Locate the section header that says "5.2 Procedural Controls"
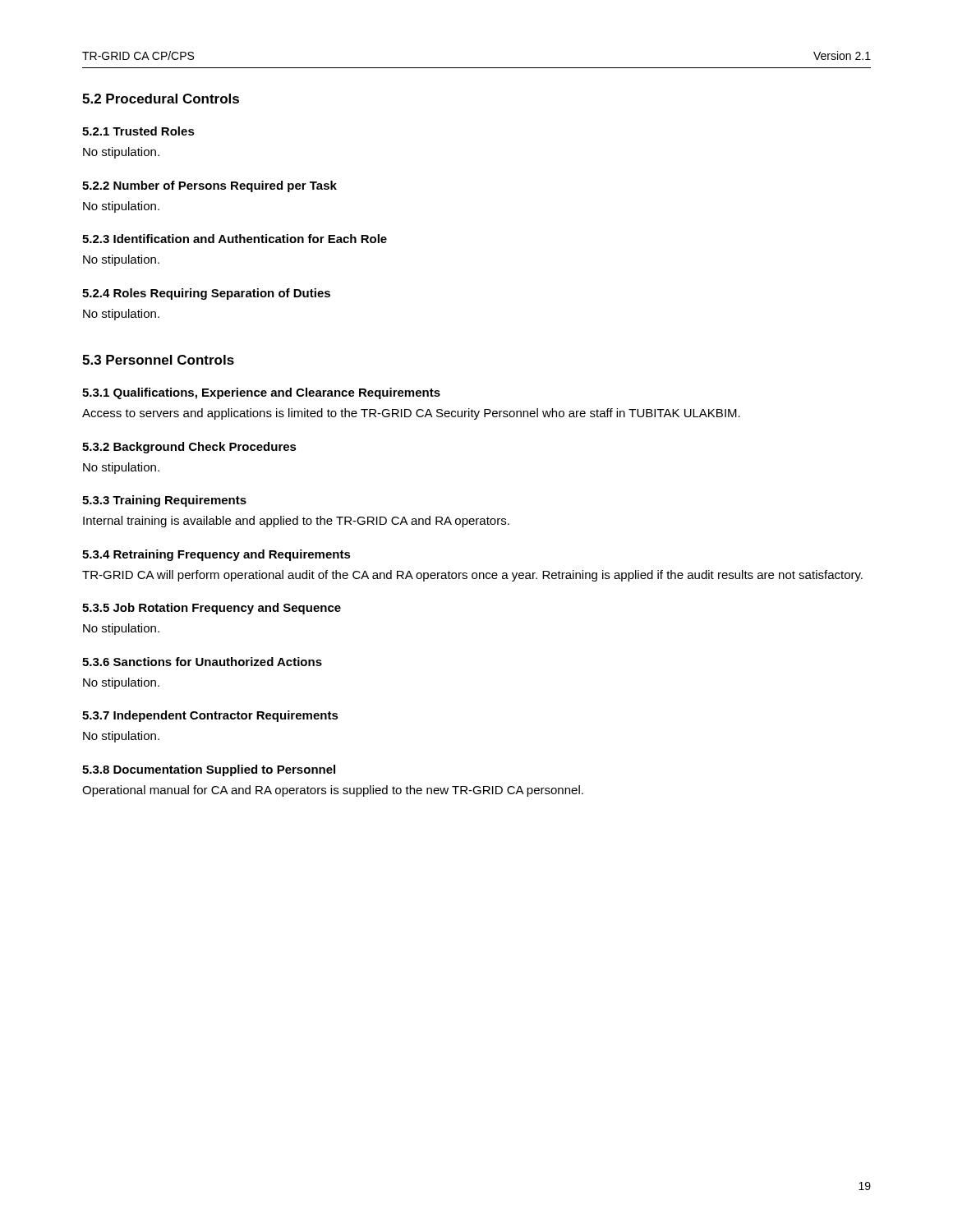The image size is (953, 1232). (x=161, y=99)
